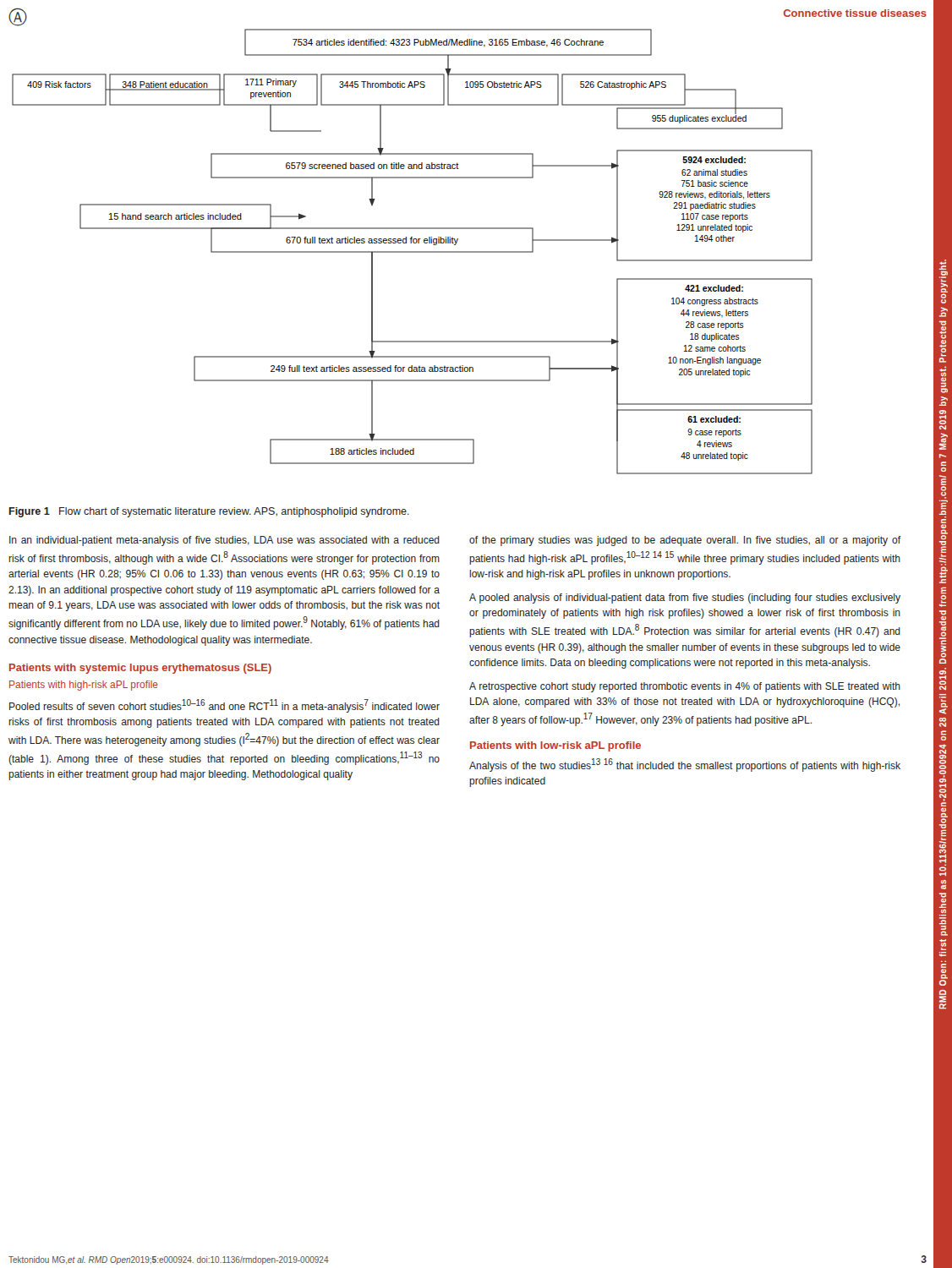Locate the text block that reads "of the primary studies was judged to"
952x1268 pixels.
tap(685, 661)
